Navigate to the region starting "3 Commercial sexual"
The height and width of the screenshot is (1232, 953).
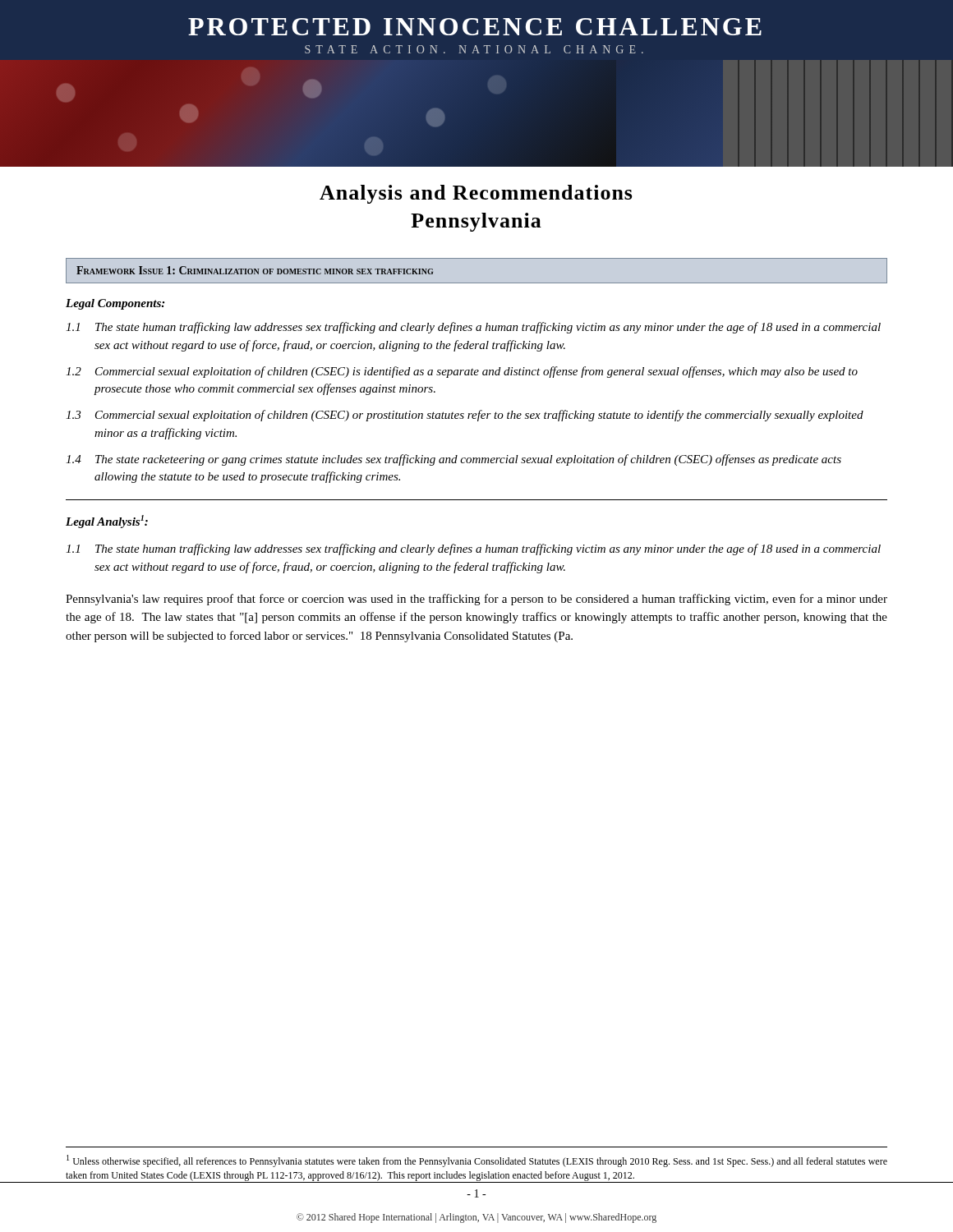coord(476,424)
